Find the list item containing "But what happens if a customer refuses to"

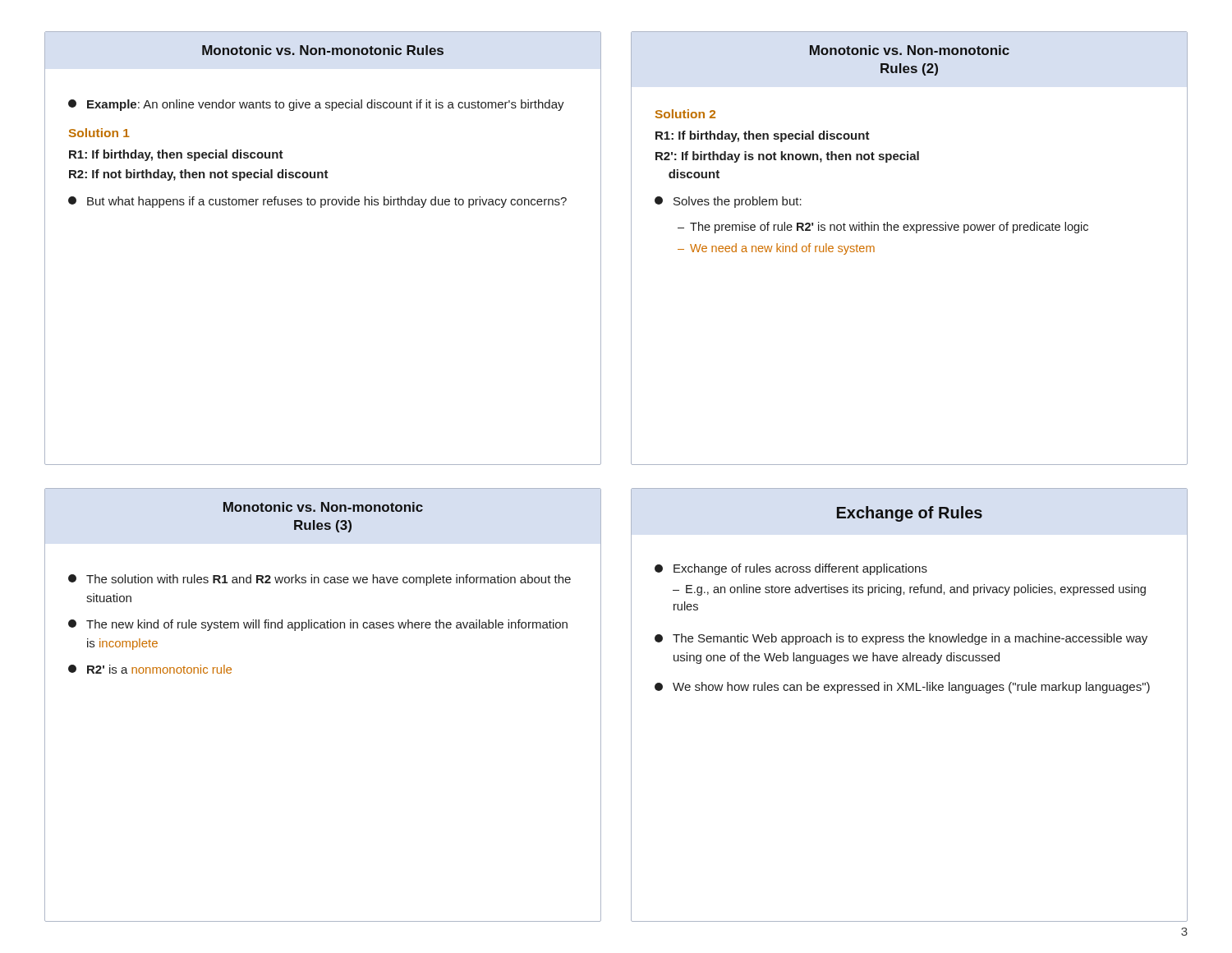323,201
